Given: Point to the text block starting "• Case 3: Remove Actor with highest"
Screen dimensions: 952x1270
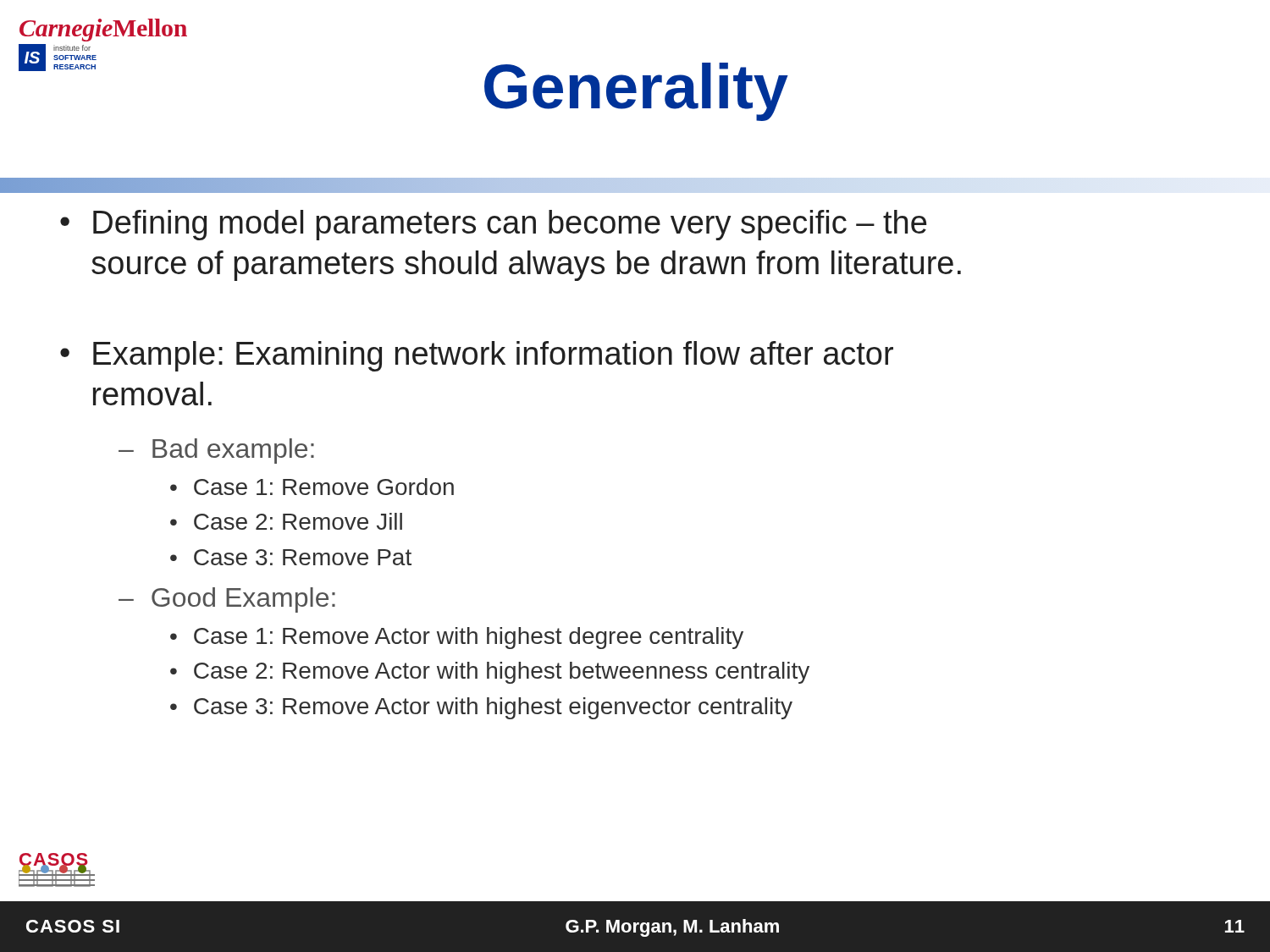Looking at the screenshot, I should [x=481, y=707].
